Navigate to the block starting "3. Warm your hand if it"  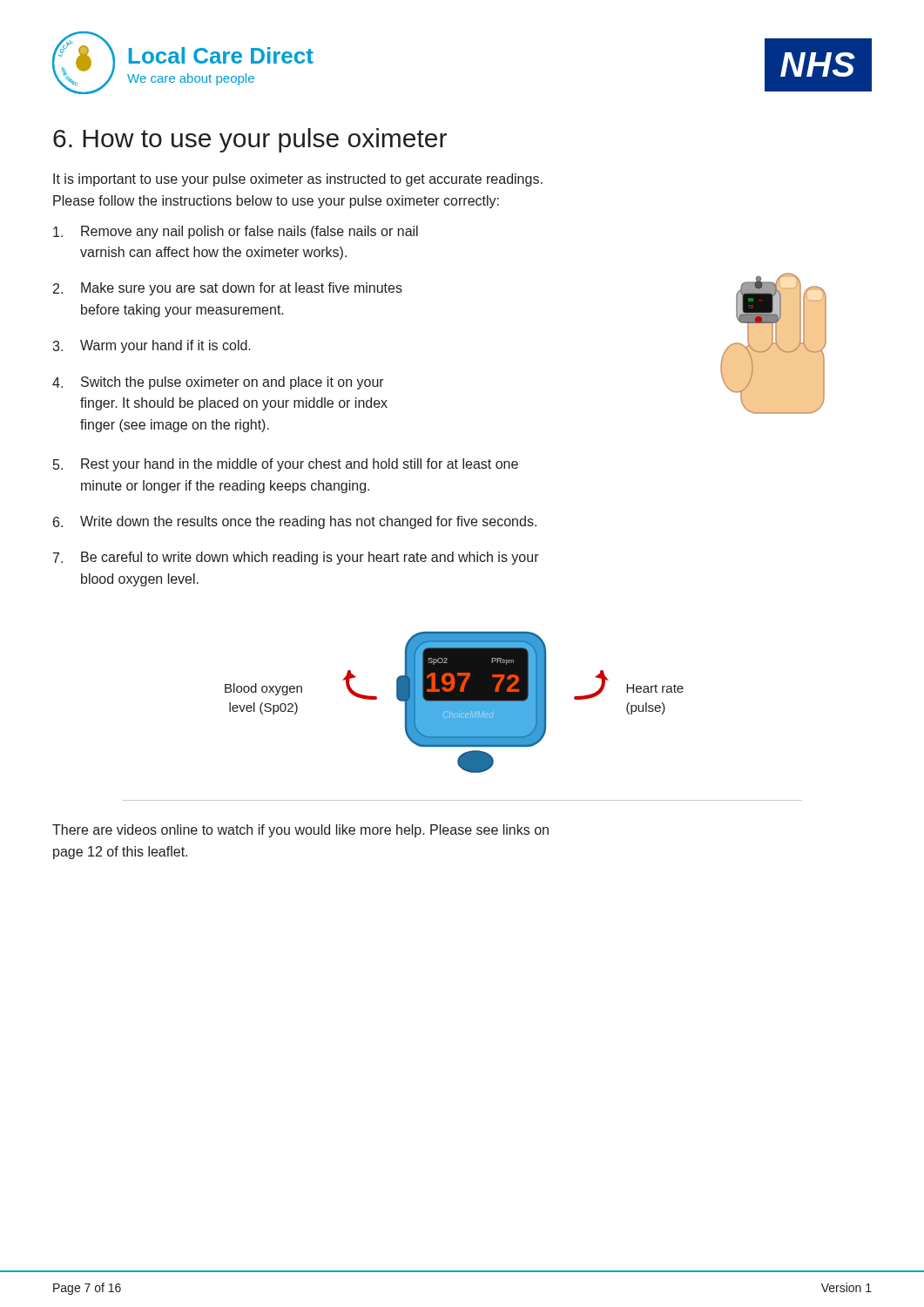pyautogui.click(x=152, y=346)
